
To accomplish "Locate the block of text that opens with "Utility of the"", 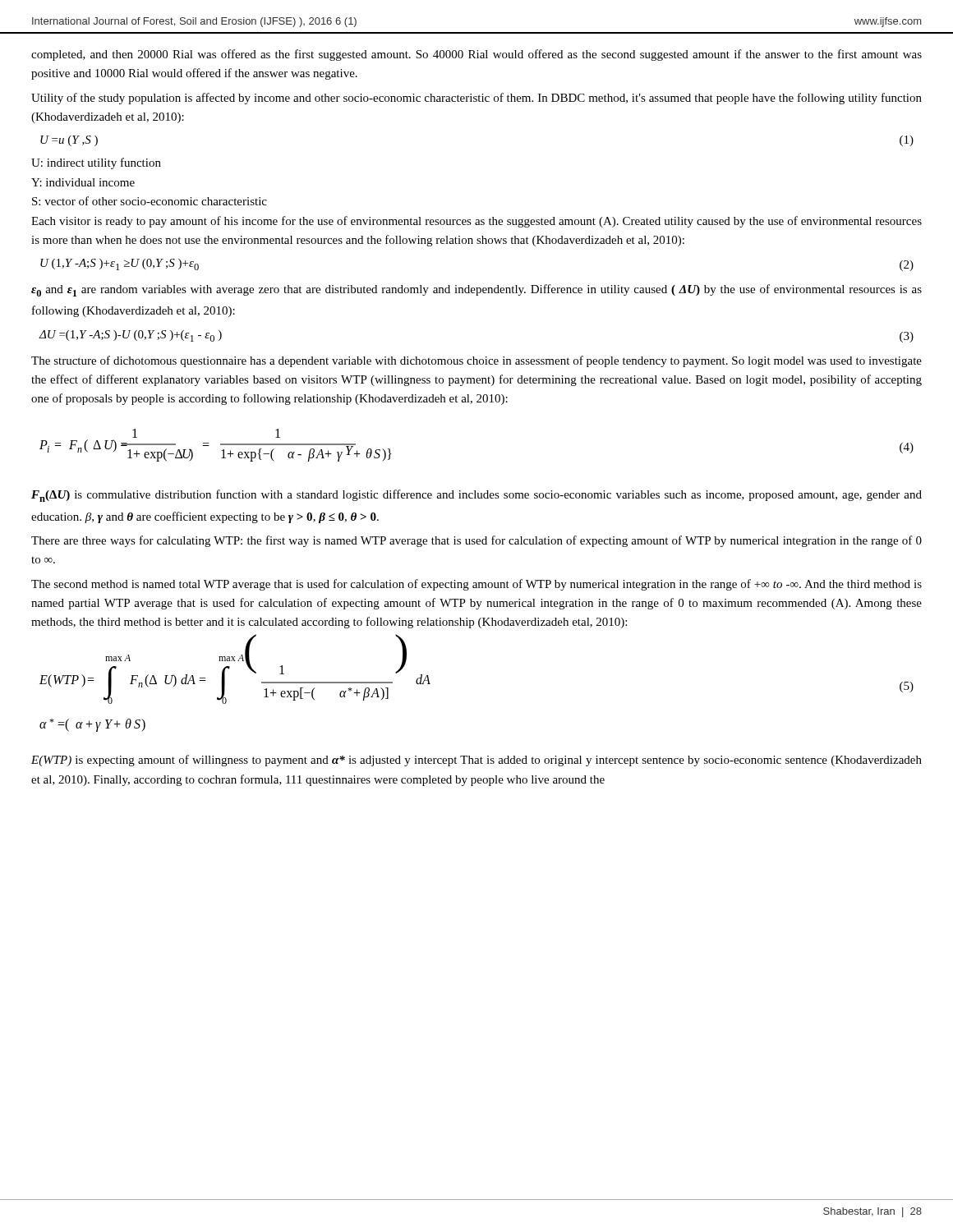I will click(476, 107).
